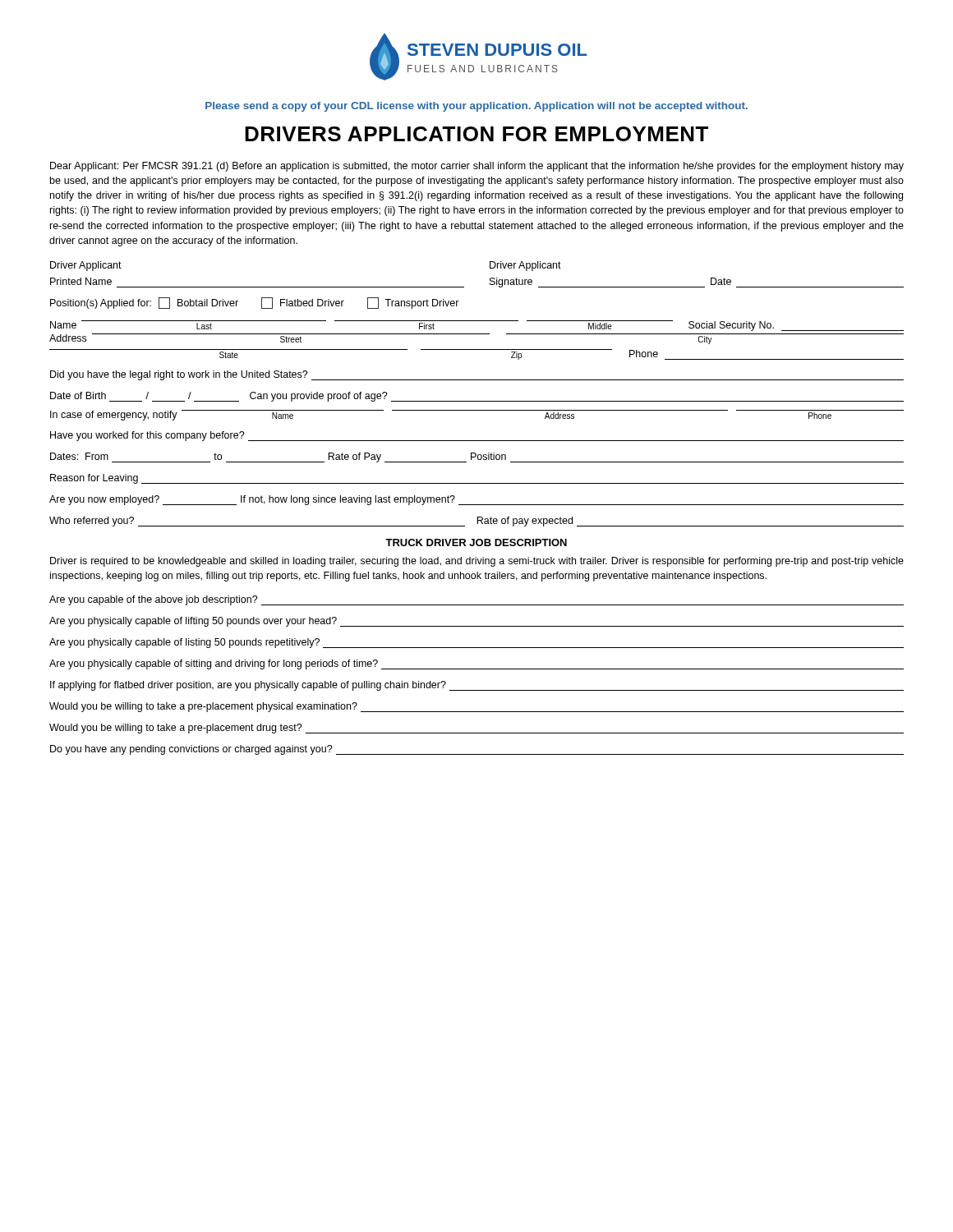Click the passage that begins "Driver Applicant Printed"
Screen dimensions: 1232x953
[x=87, y=266]
